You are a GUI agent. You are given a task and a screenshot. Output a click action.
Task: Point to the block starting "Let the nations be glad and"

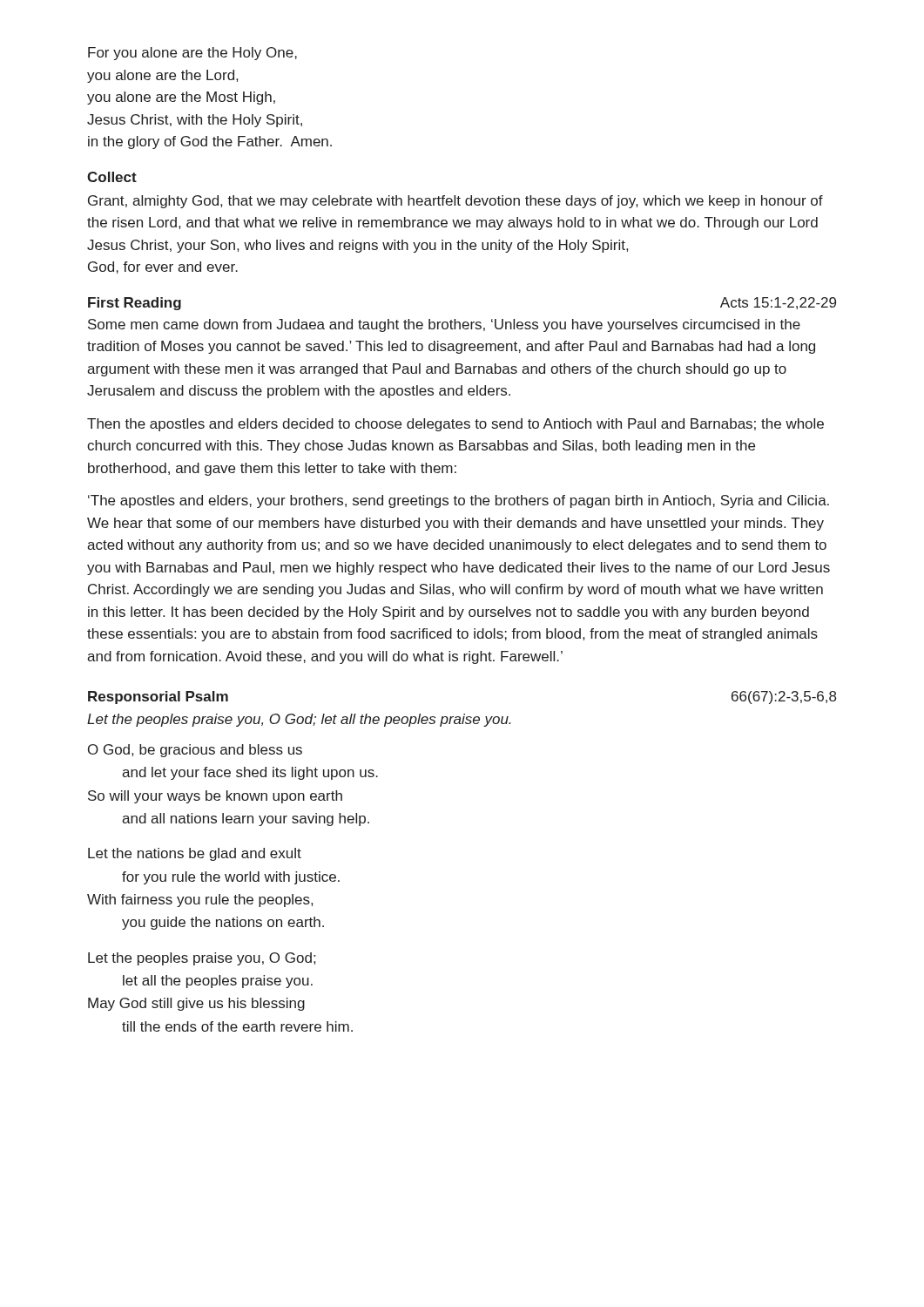click(195, 854)
